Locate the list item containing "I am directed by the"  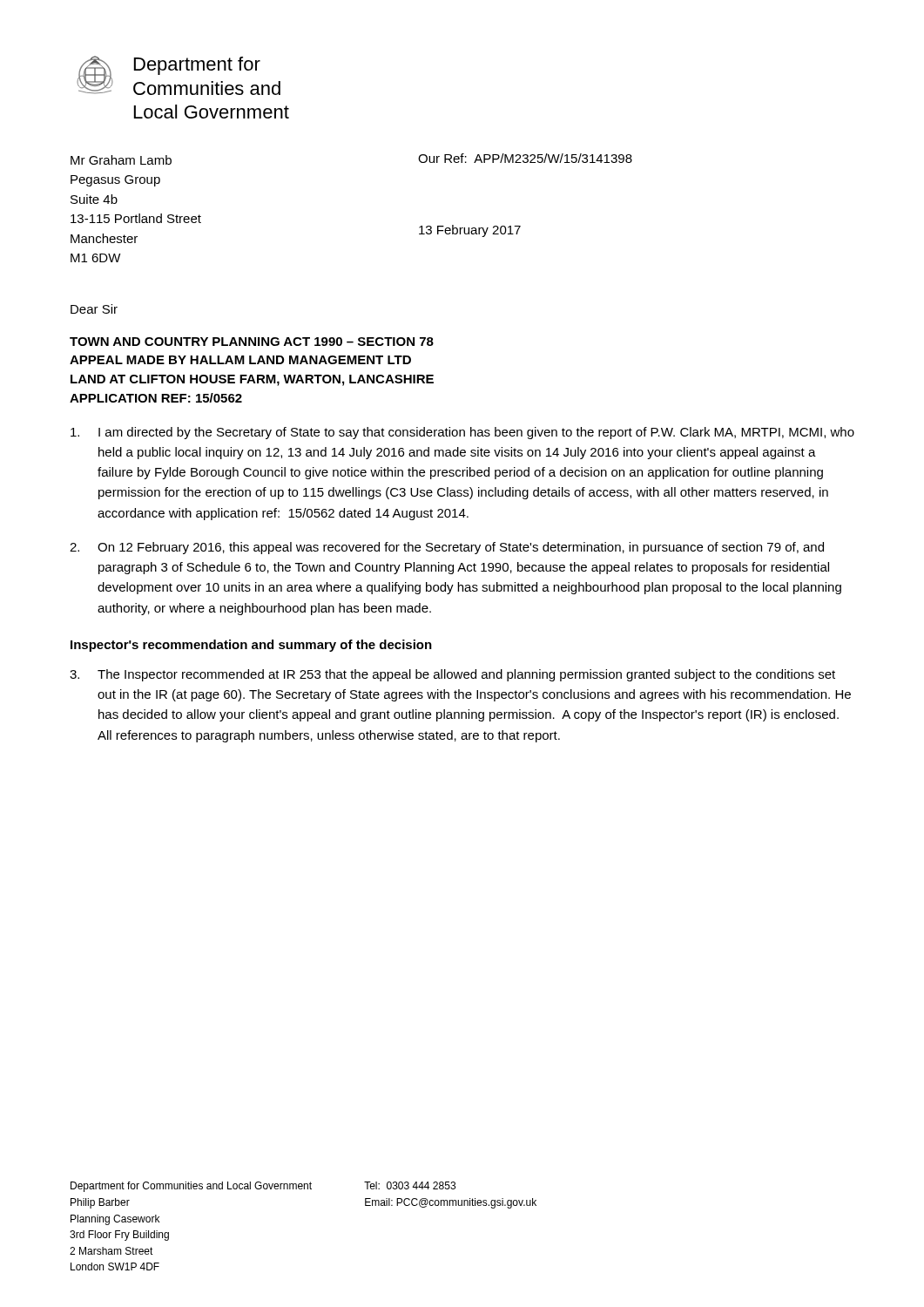coord(462,472)
